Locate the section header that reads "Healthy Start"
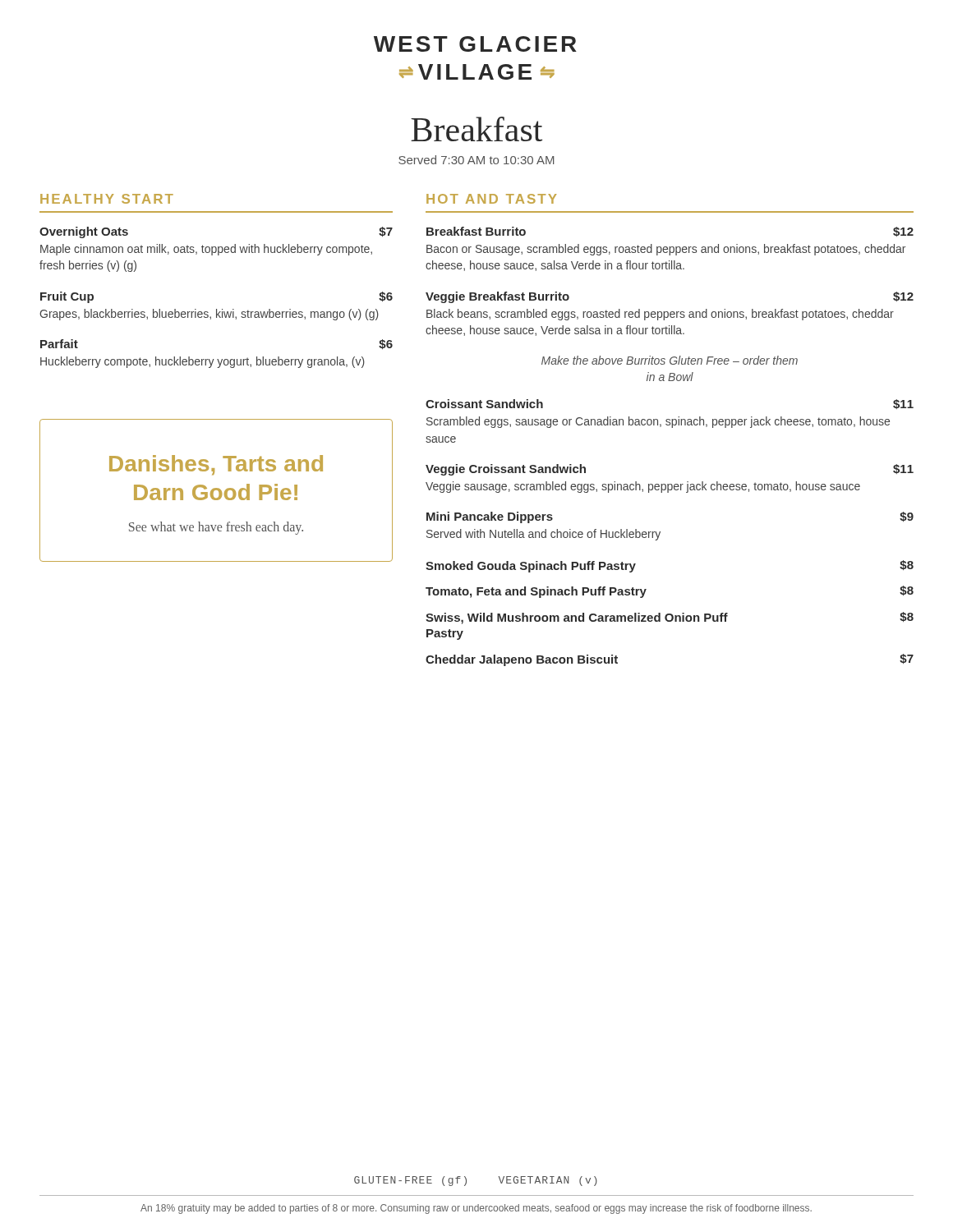Image resolution: width=953 pixels, height=1232 pixels. (107, 199)
